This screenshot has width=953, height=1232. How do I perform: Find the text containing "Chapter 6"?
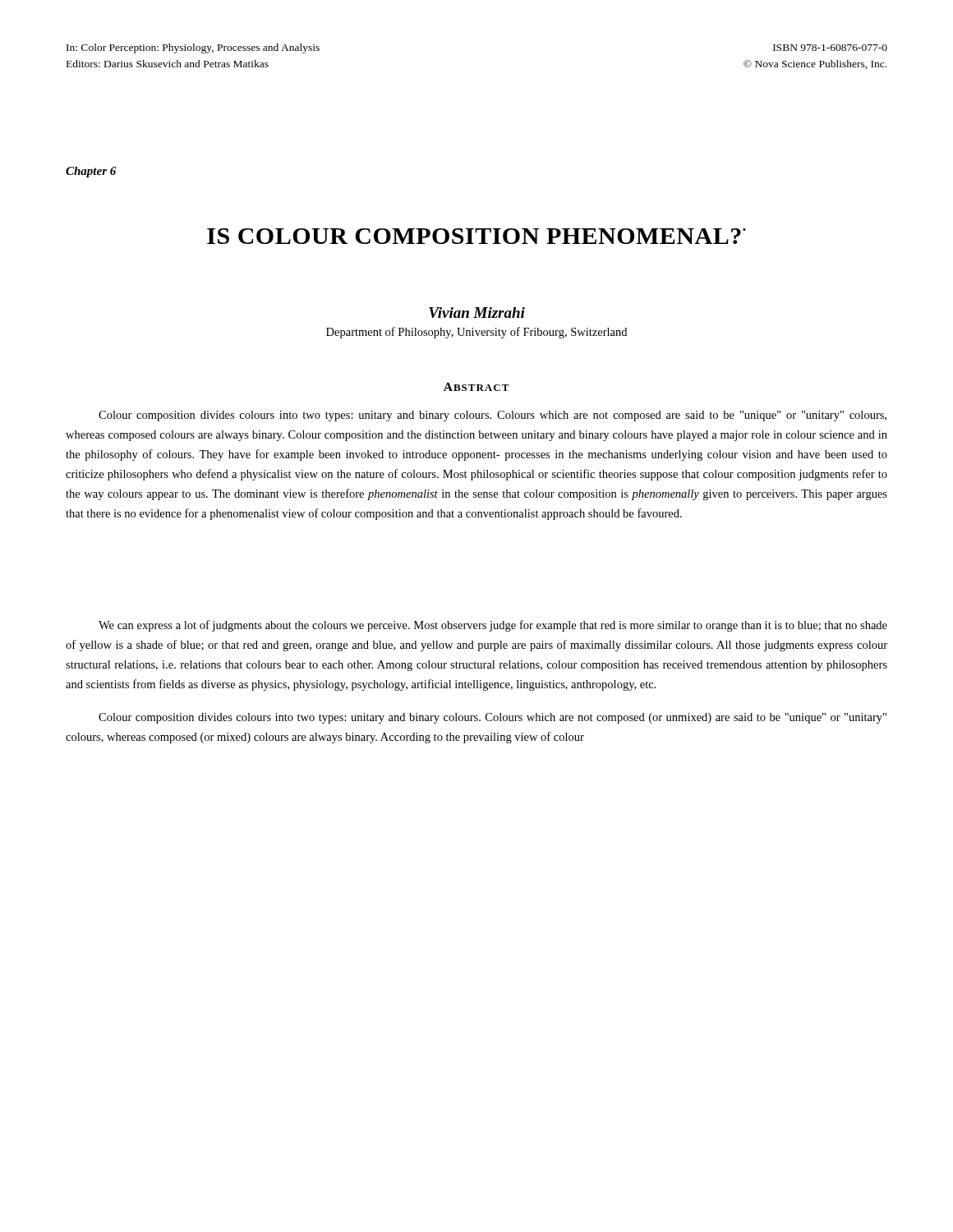pos(91,171)
